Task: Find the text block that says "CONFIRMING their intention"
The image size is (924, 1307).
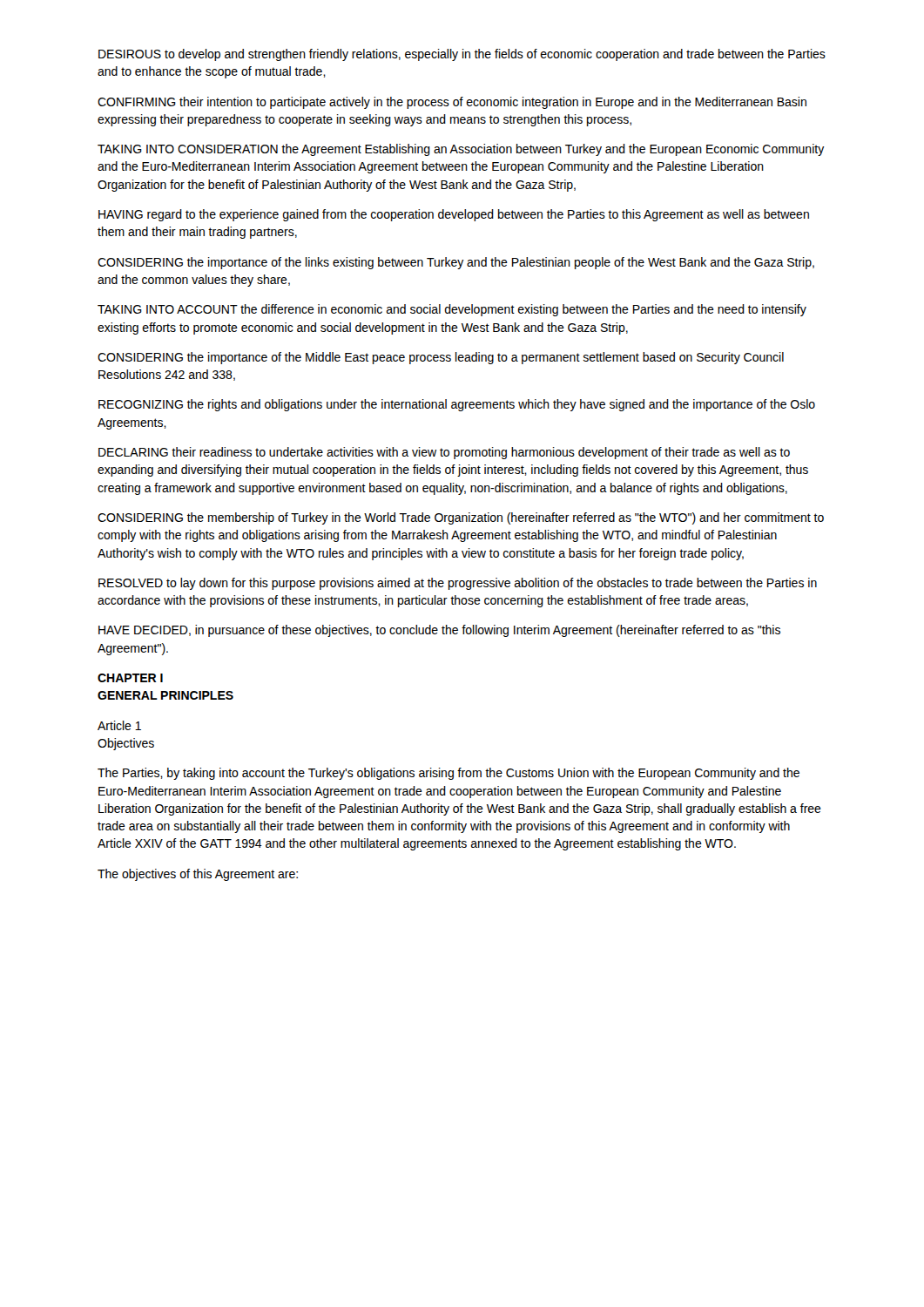Action: pyautogui.click(x=452, y=110)
